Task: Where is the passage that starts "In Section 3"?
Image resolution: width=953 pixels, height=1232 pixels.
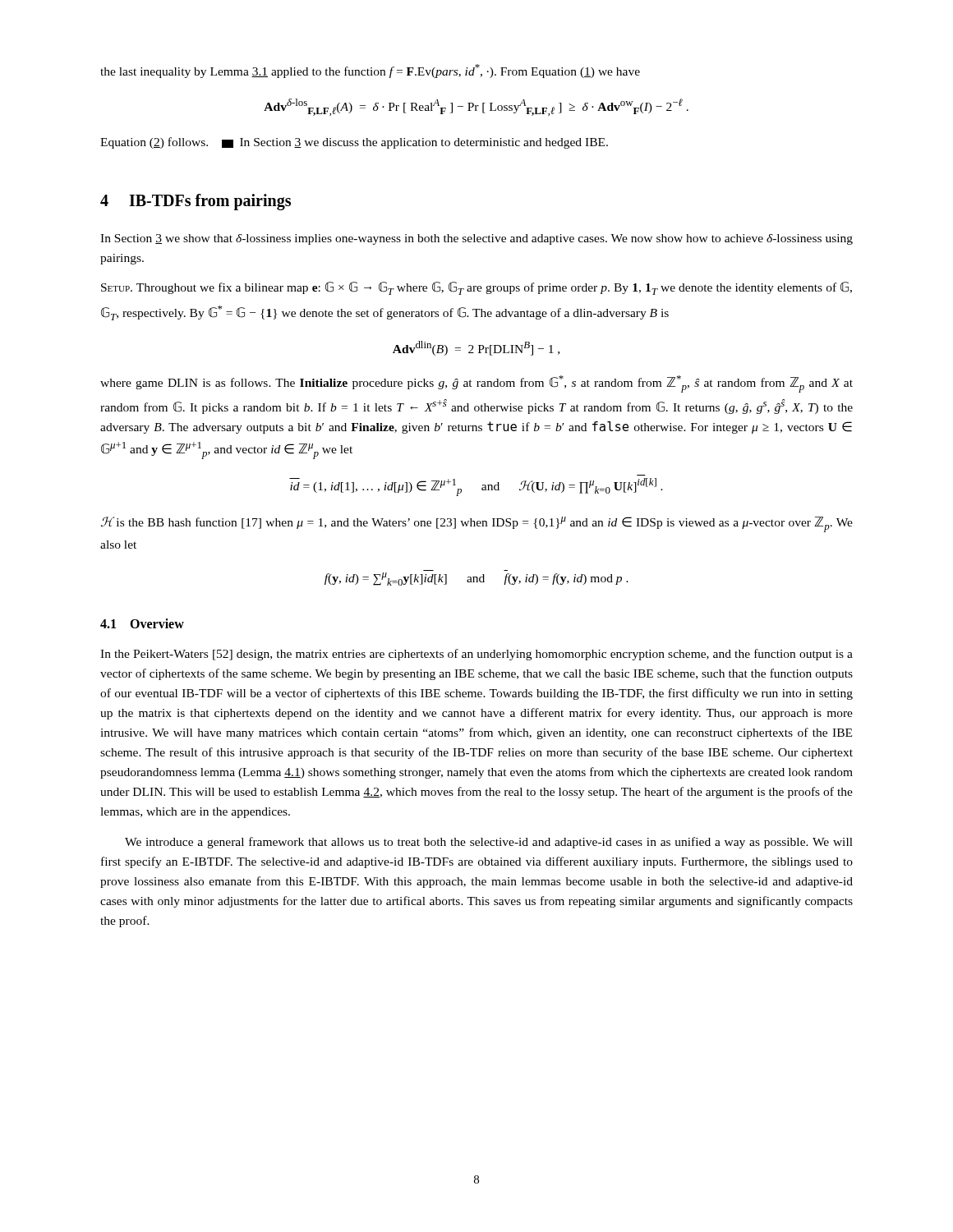Action: coord(476,248)
